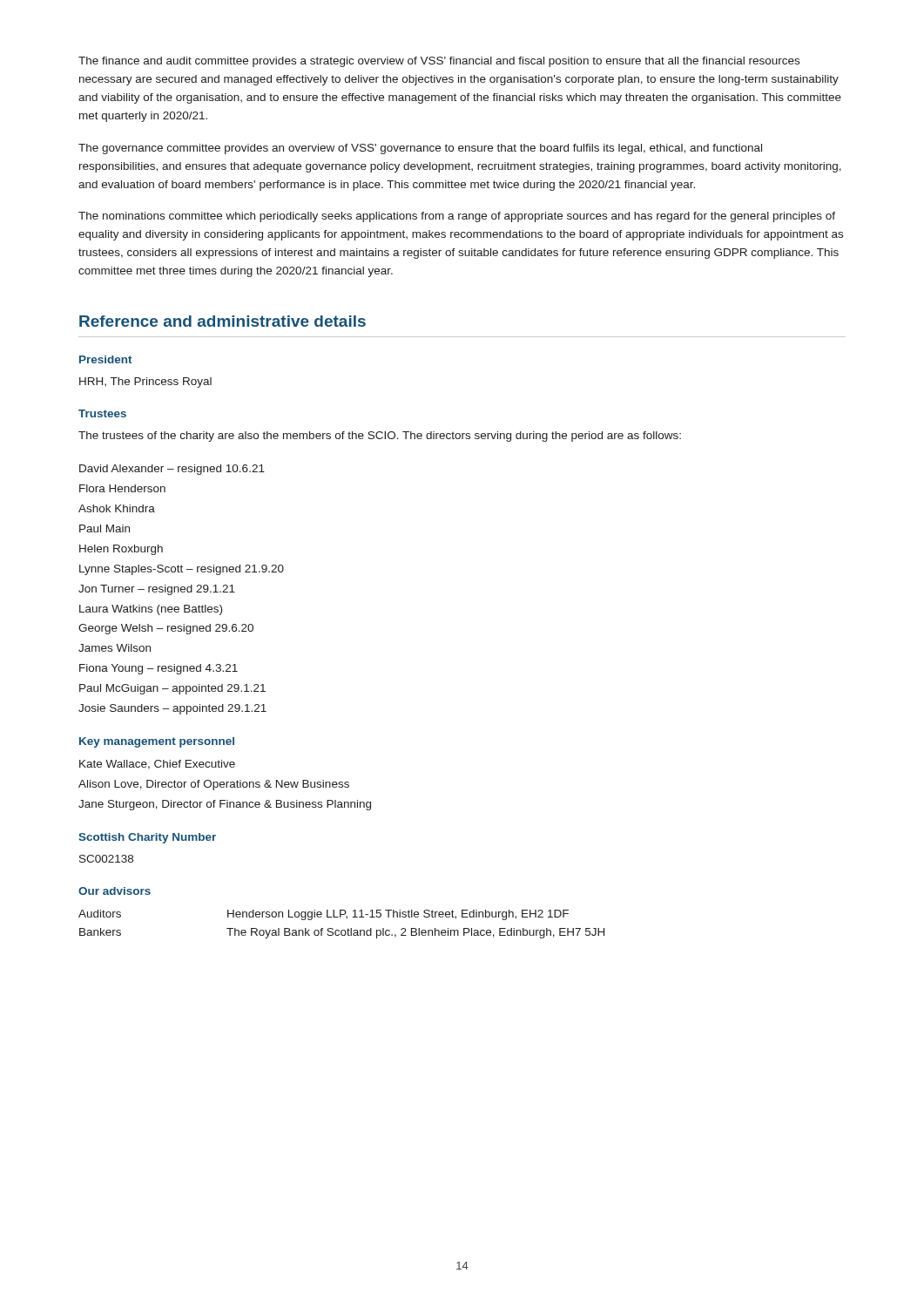Select the list item containing "Paul McGuigan – appointed 29.1.21"
924x1307 pixels.
click(172, 688)
